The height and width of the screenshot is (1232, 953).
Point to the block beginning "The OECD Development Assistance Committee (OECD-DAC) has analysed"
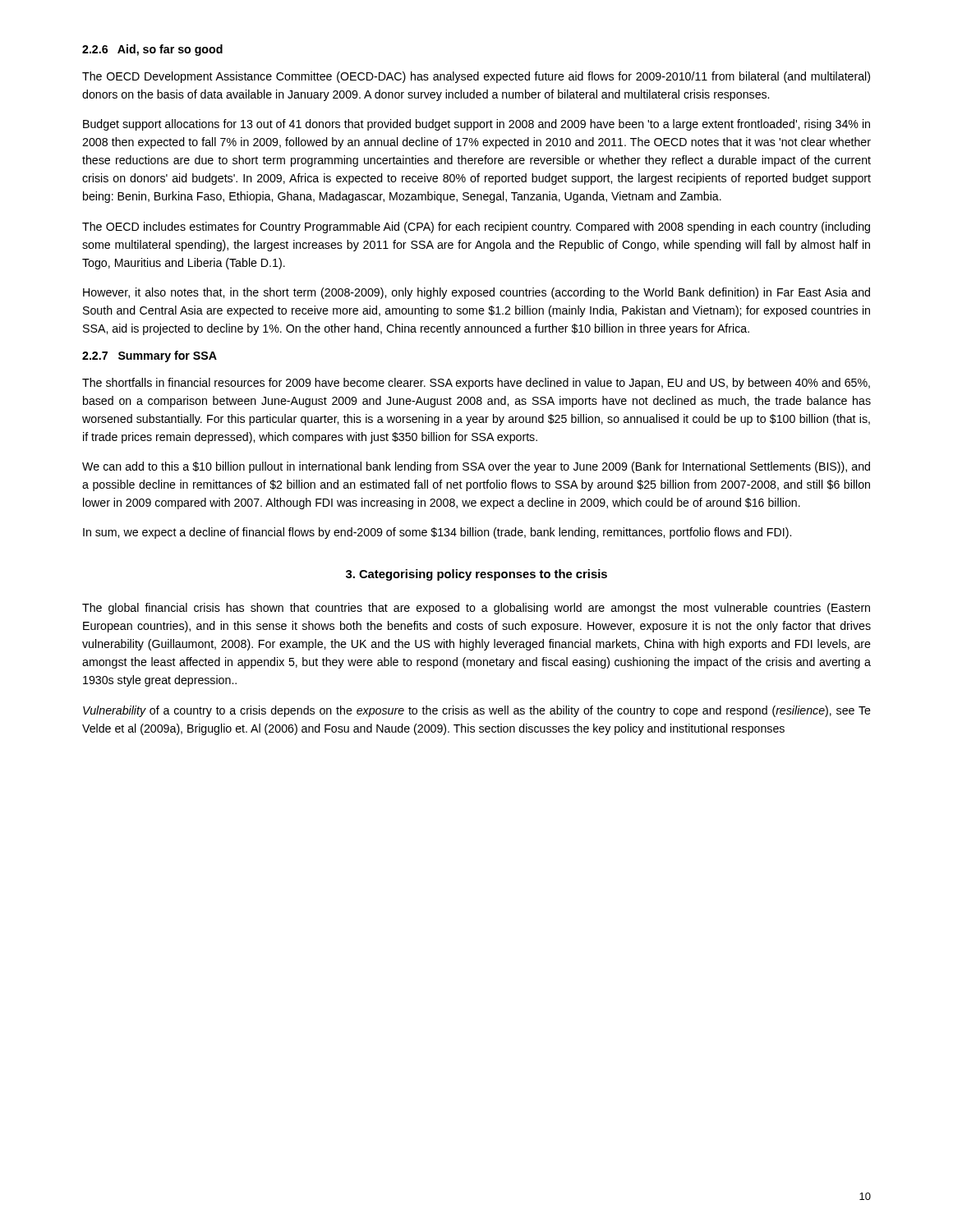pyautogui.click(x=476, y=86)
